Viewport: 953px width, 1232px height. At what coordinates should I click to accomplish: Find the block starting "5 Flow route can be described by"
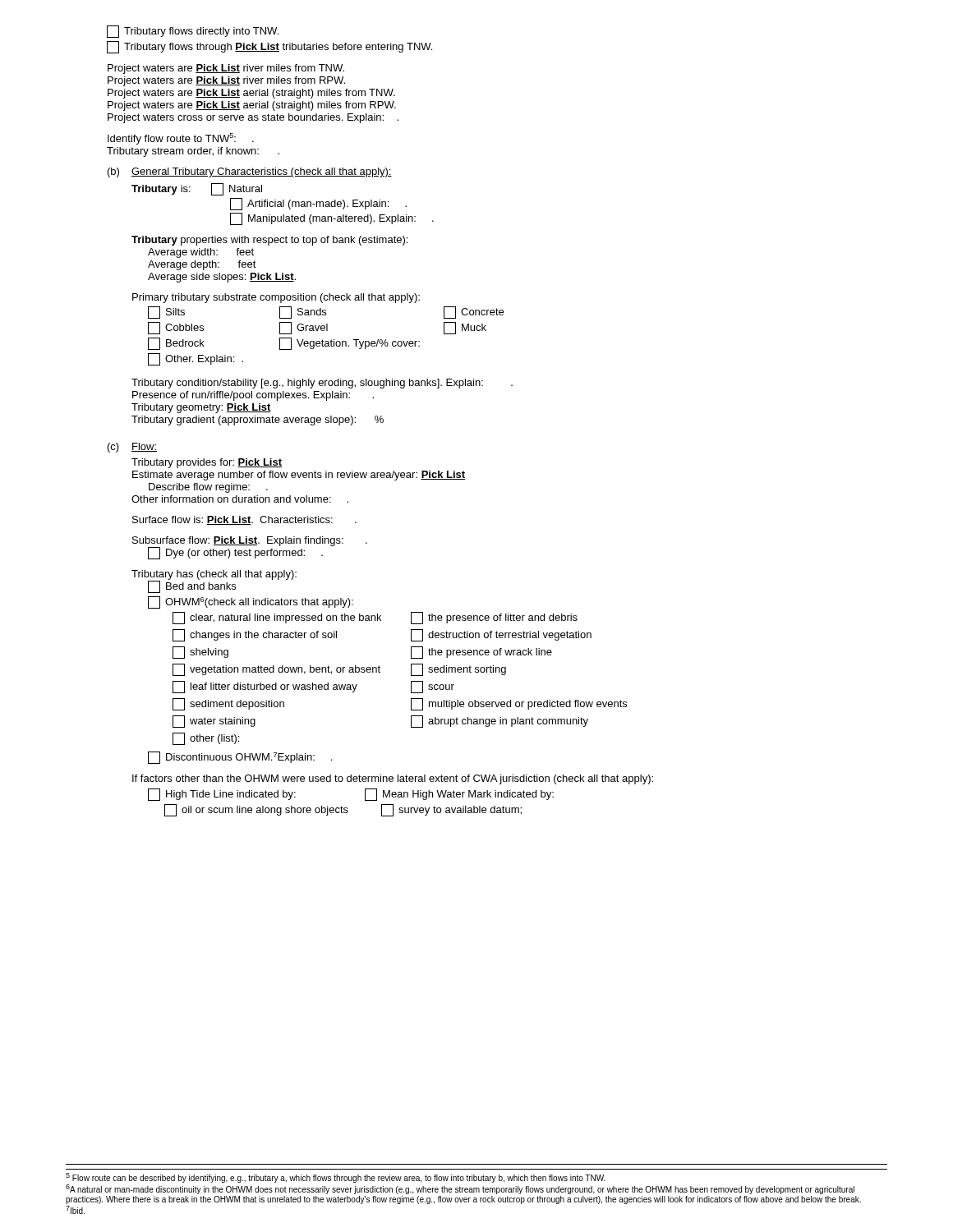pos(476,1192)
